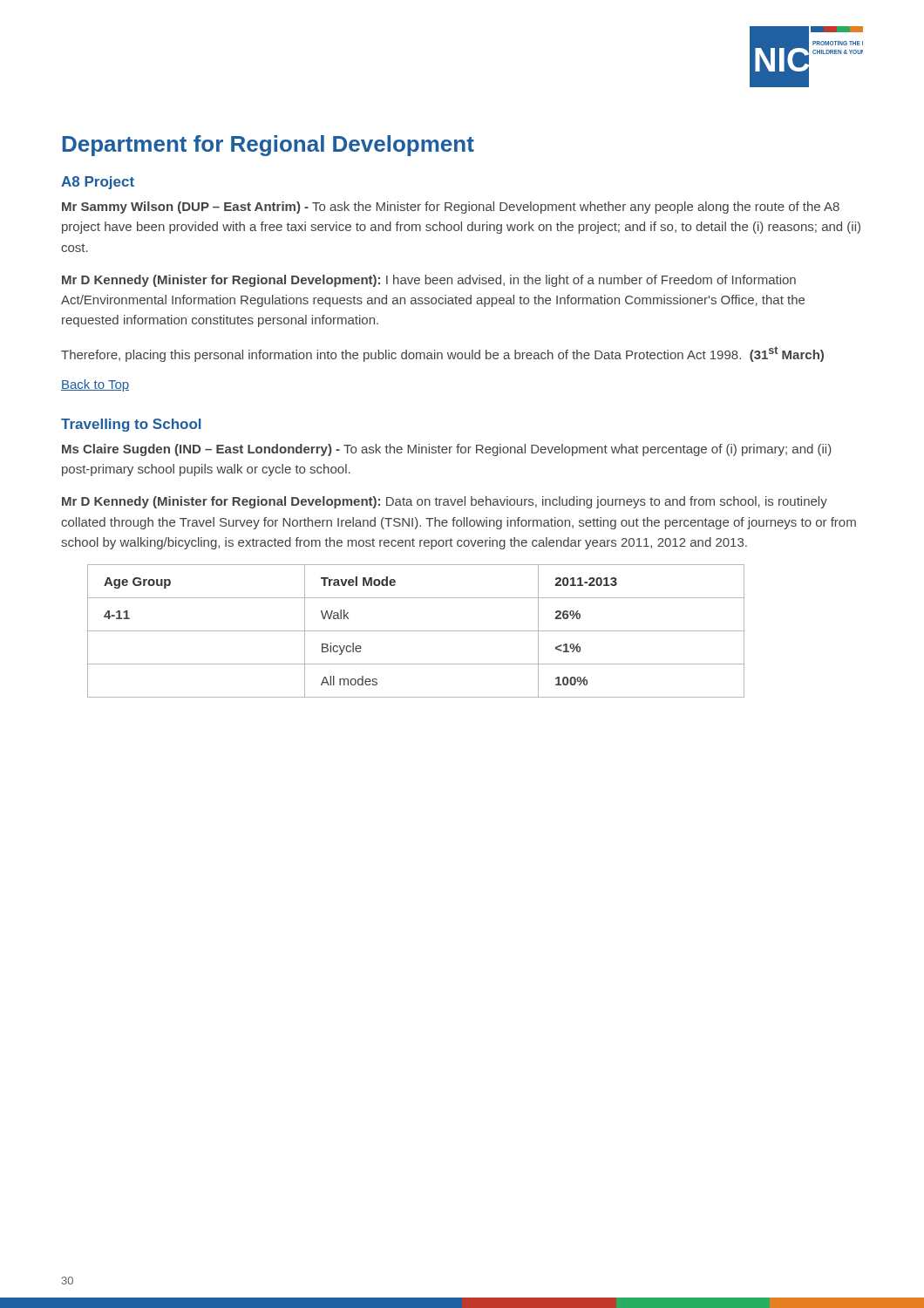
Task: Select the passage starting "Travelling to School"
Action: pyautogui.click(x=131, y=424)
